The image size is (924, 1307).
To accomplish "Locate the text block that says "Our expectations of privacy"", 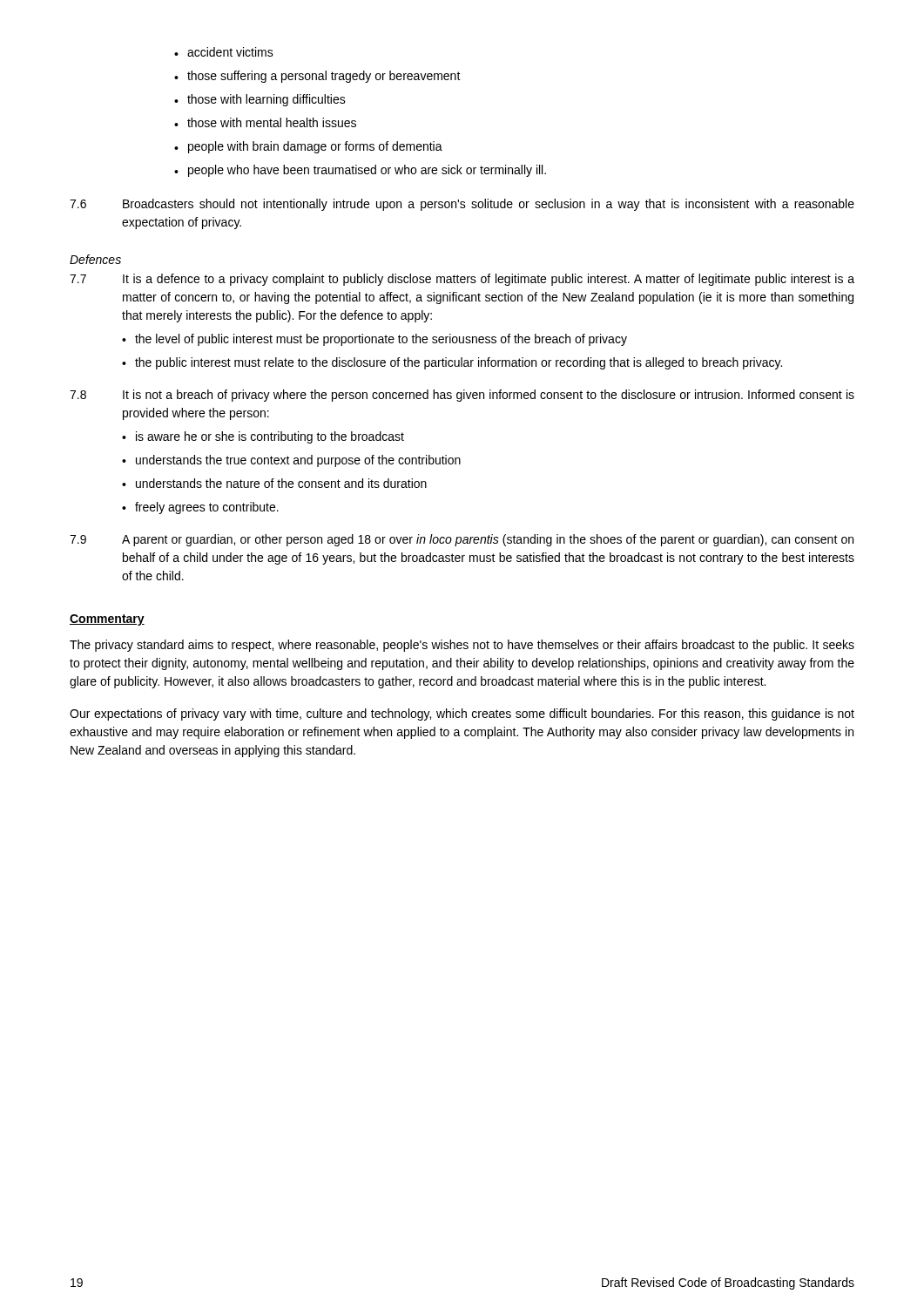I will 462,732.
